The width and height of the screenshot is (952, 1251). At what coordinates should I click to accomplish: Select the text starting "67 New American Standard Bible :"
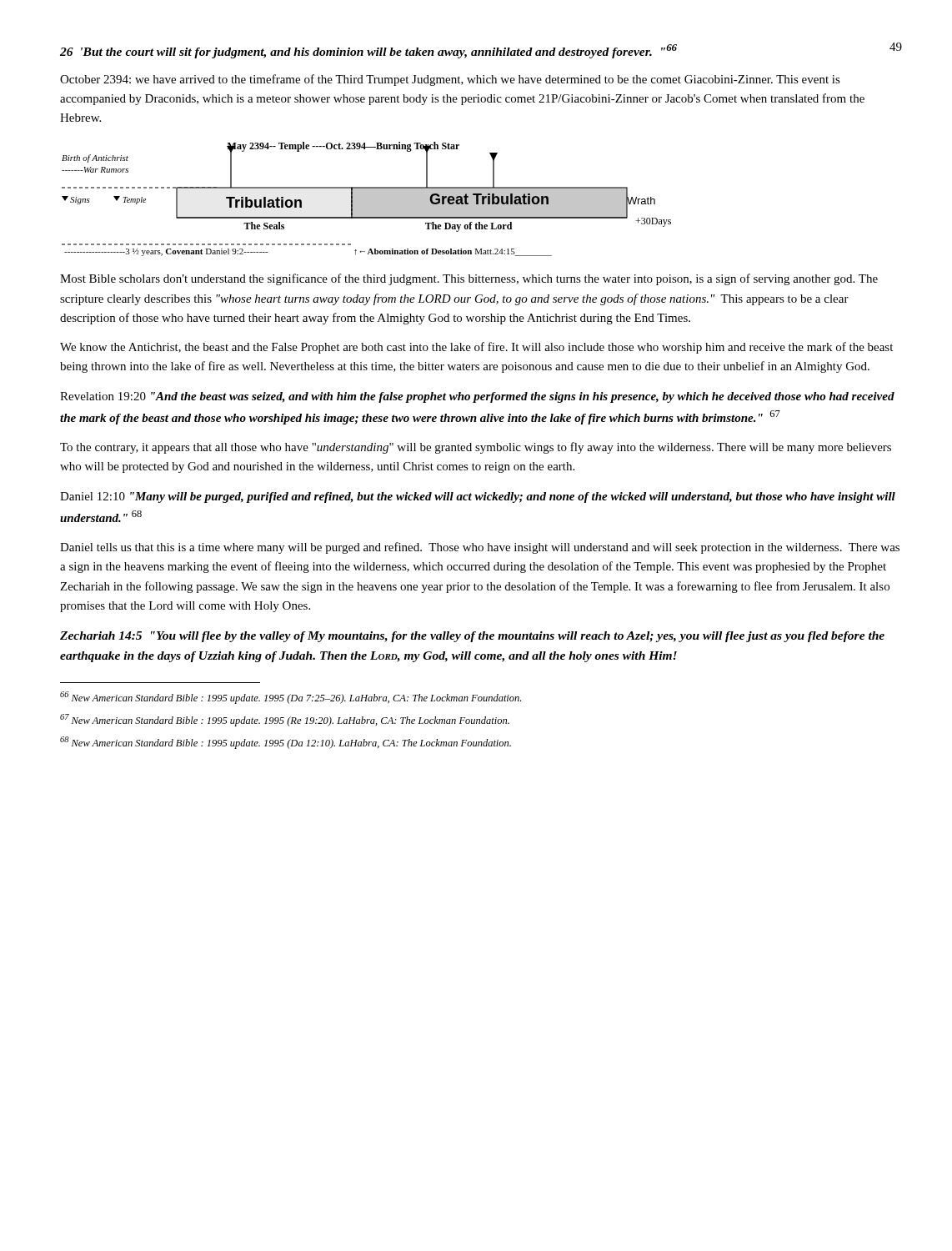click(285, 719)
